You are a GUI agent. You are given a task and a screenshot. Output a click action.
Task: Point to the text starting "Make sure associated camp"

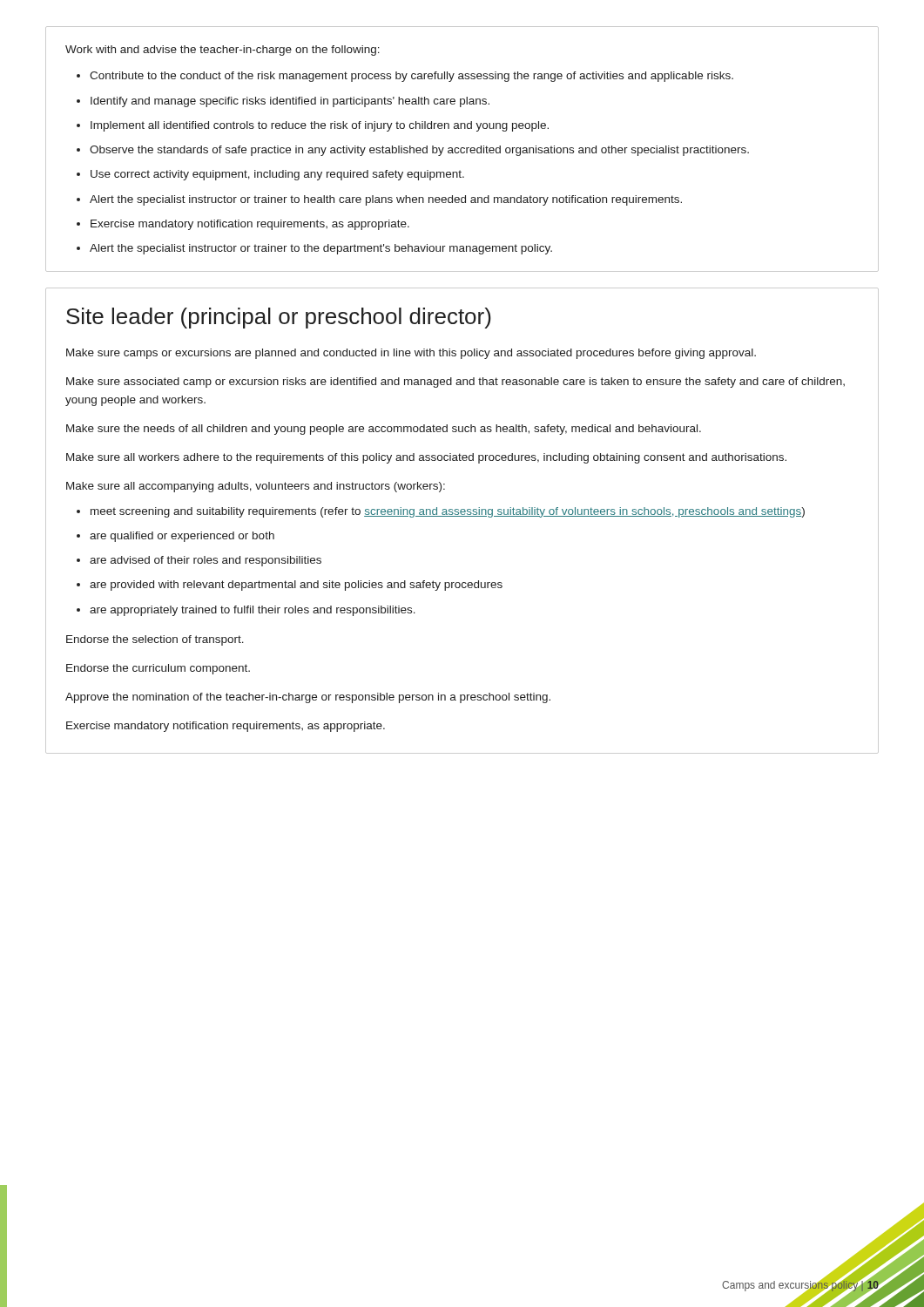coord(462,391)
